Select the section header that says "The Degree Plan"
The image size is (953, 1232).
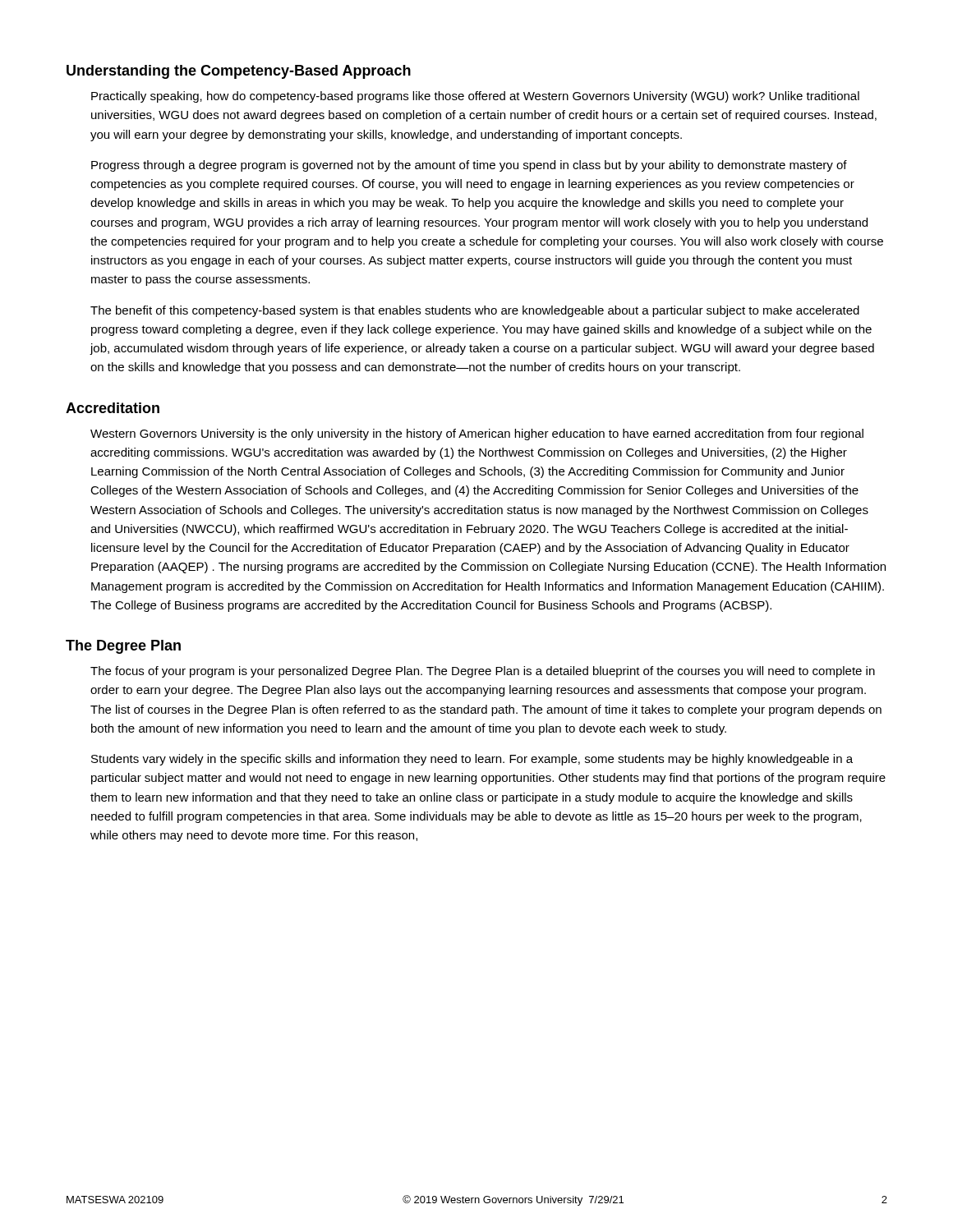(x=124, y=646)
